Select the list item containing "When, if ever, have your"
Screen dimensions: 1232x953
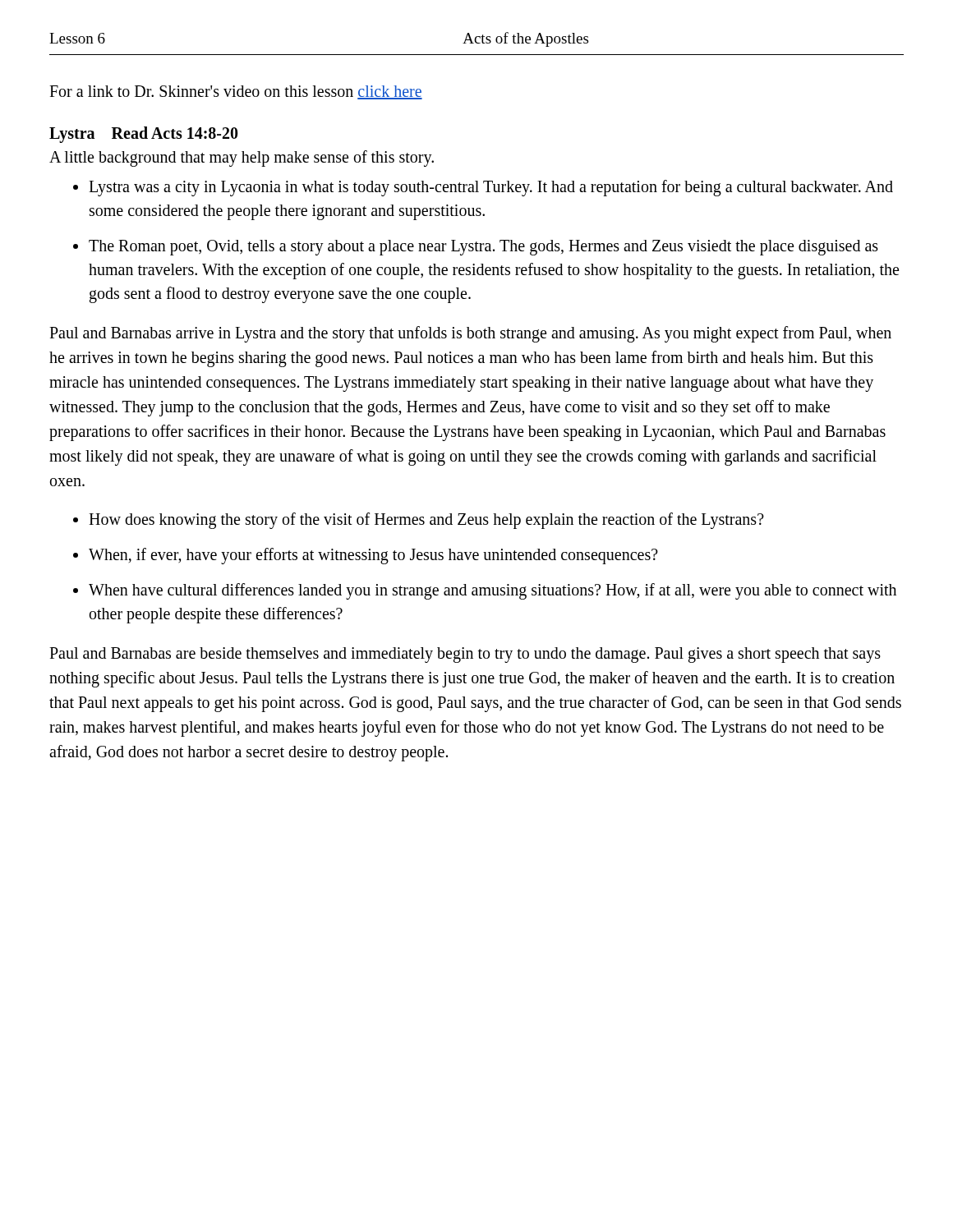tap(373, 554)
